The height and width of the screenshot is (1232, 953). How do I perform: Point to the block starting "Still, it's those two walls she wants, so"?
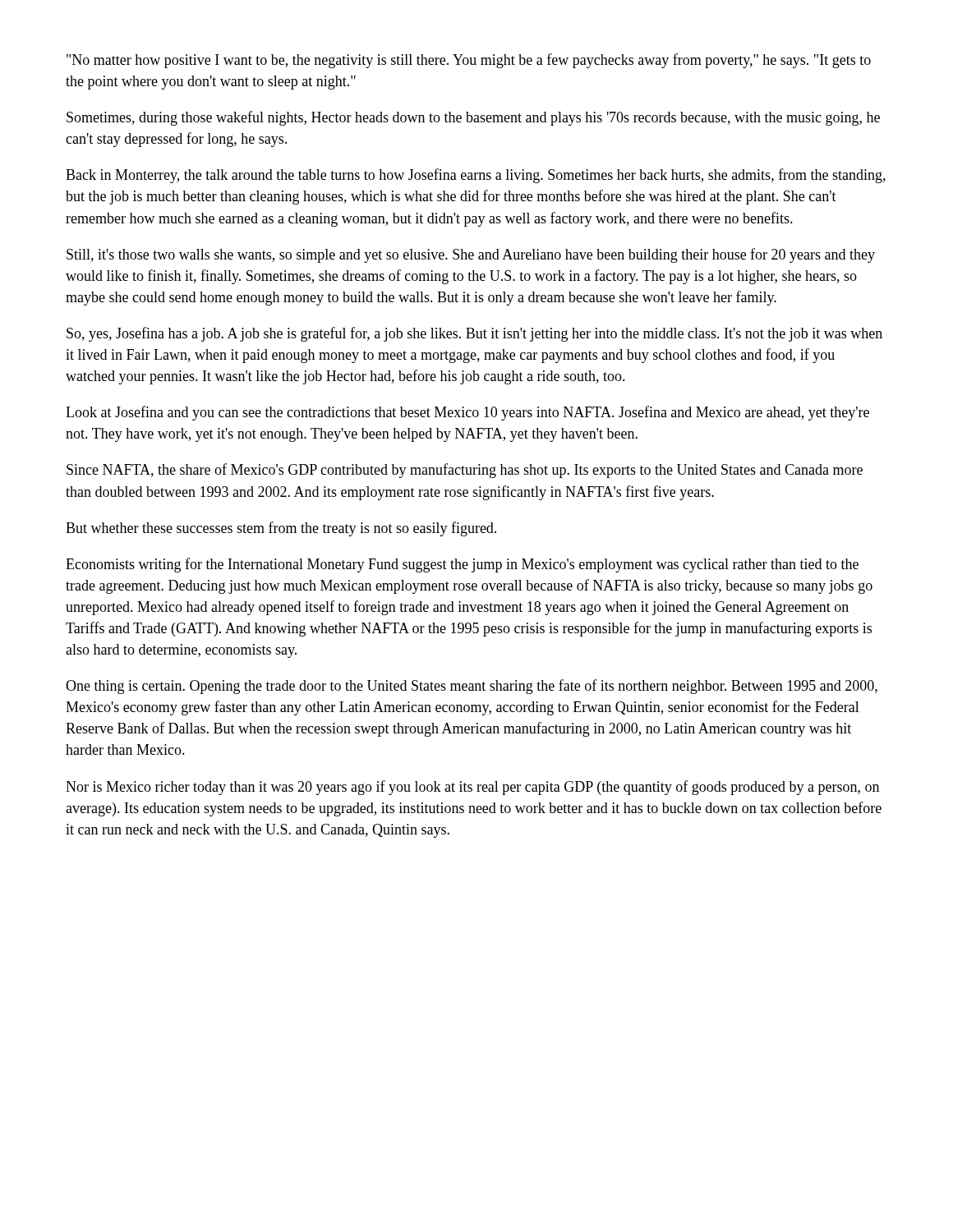coord(470,276)
